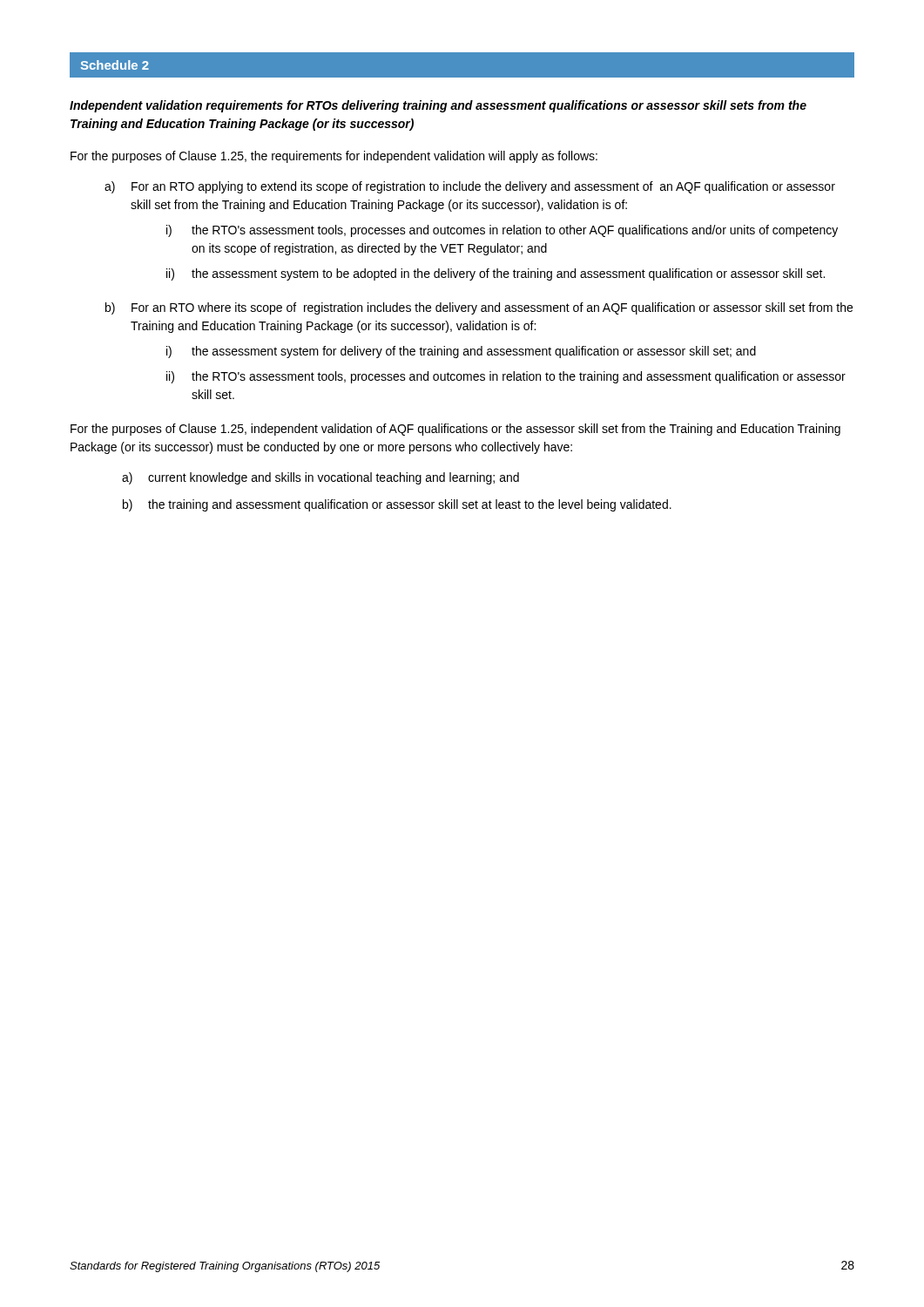This screenshot has height=1307, width=924.
Task: Click on the block starting "Schedule 2"
Action: pos(462,65)
